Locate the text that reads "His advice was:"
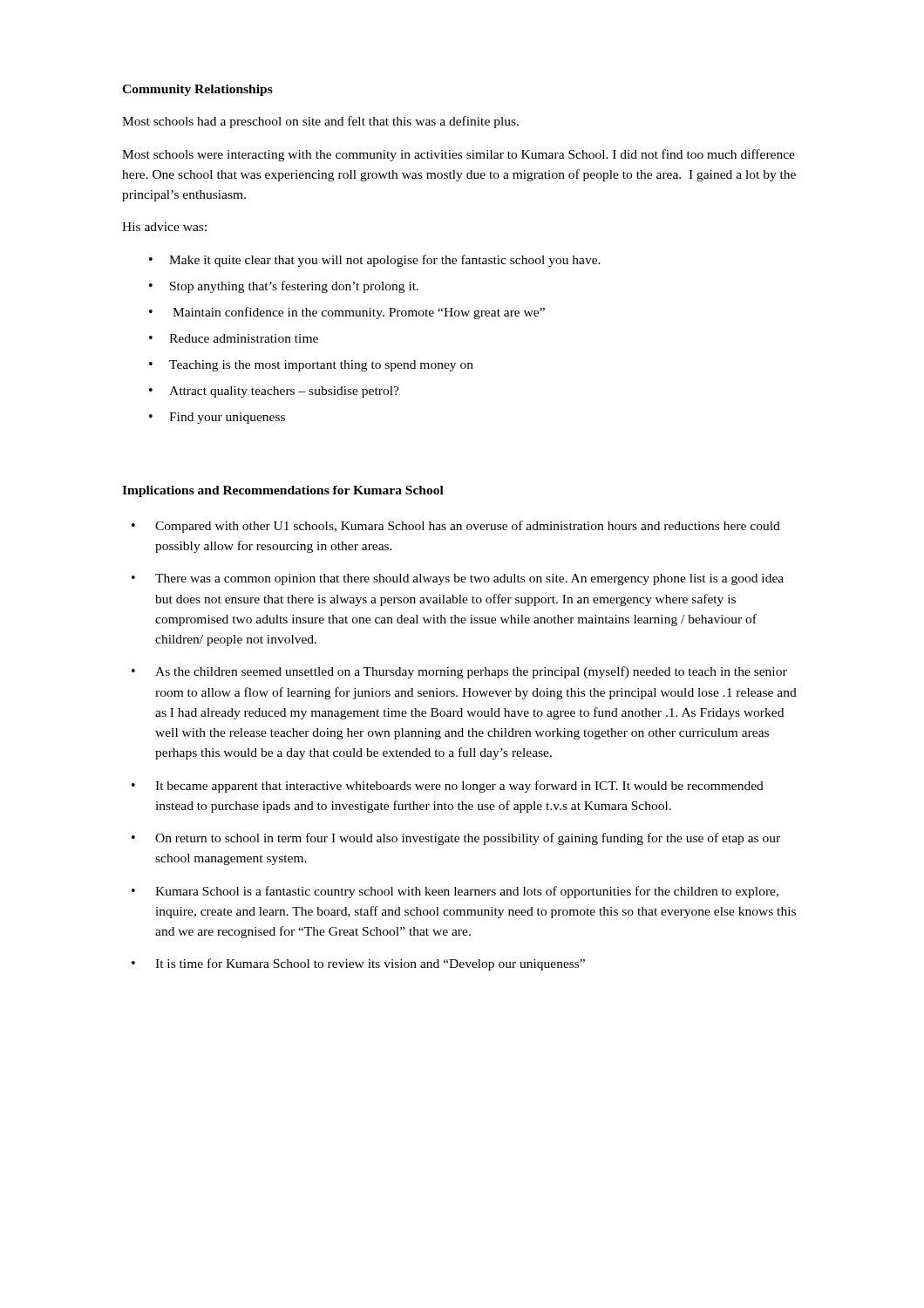924x1308 pixels. (x=165, y=226)
